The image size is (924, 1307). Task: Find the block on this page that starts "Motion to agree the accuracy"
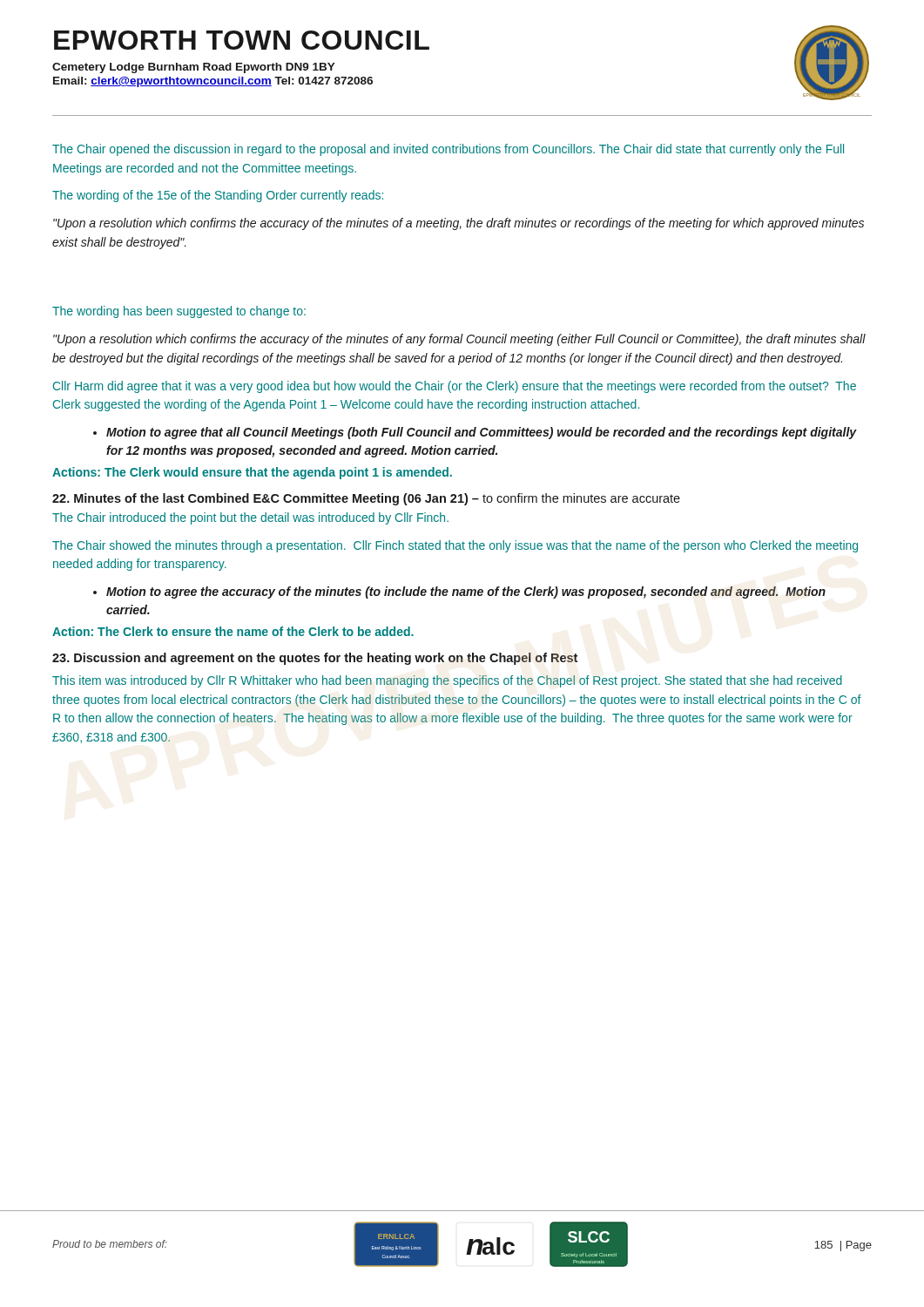[x=466, y=601]
